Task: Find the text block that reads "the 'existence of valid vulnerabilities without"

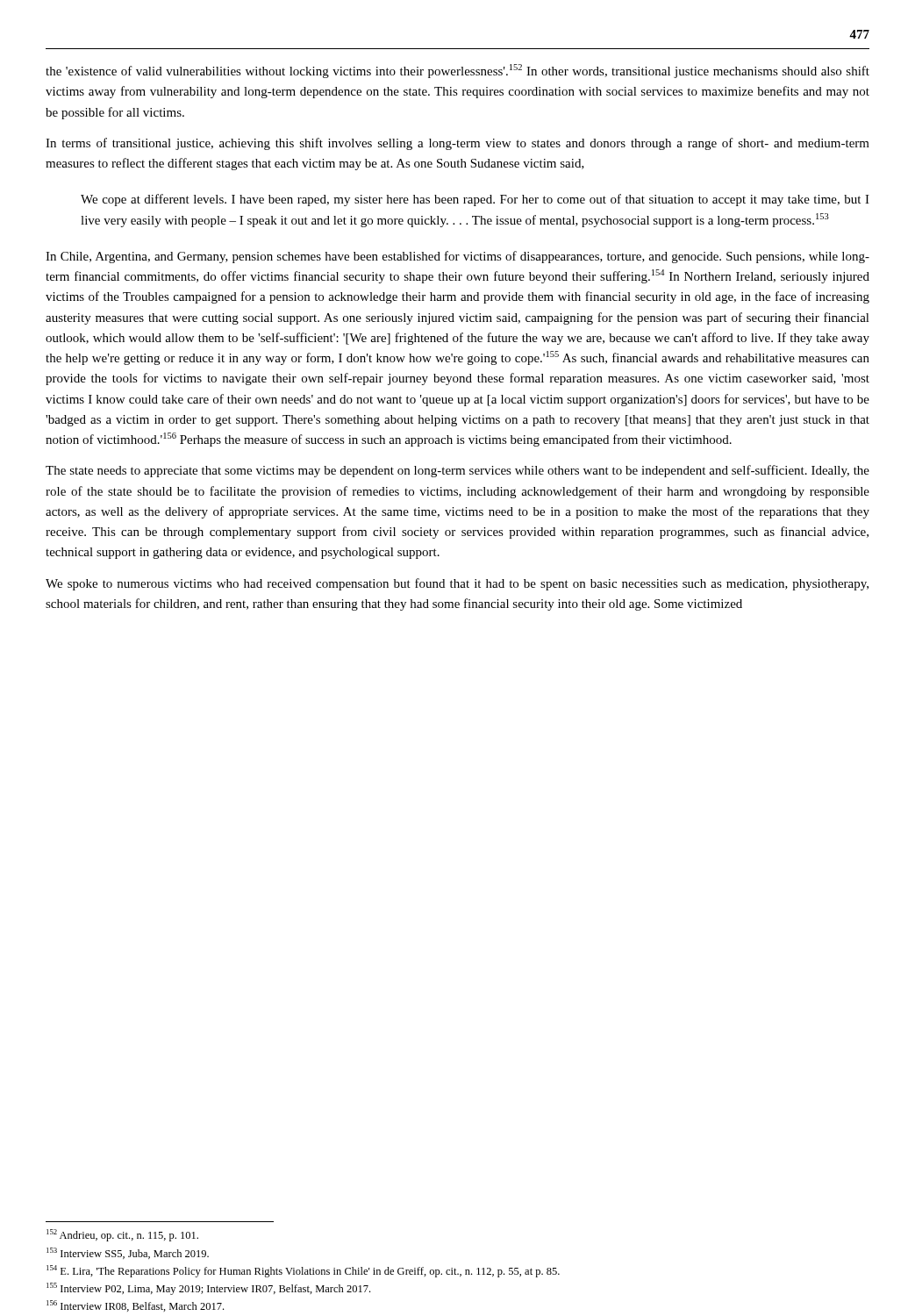Action: (458, 92)
